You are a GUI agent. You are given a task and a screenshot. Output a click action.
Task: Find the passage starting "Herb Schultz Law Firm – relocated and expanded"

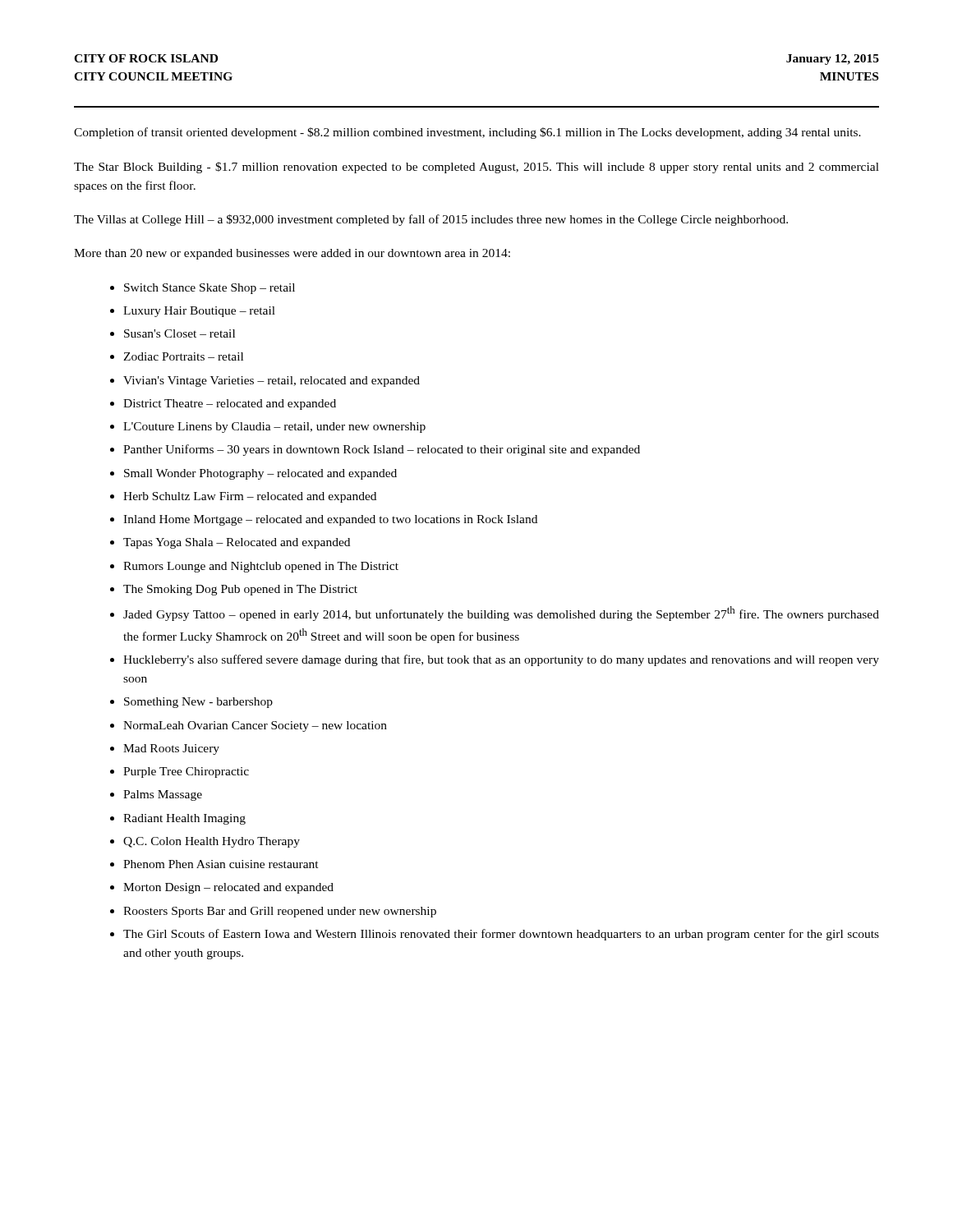(x=250, y=496)
